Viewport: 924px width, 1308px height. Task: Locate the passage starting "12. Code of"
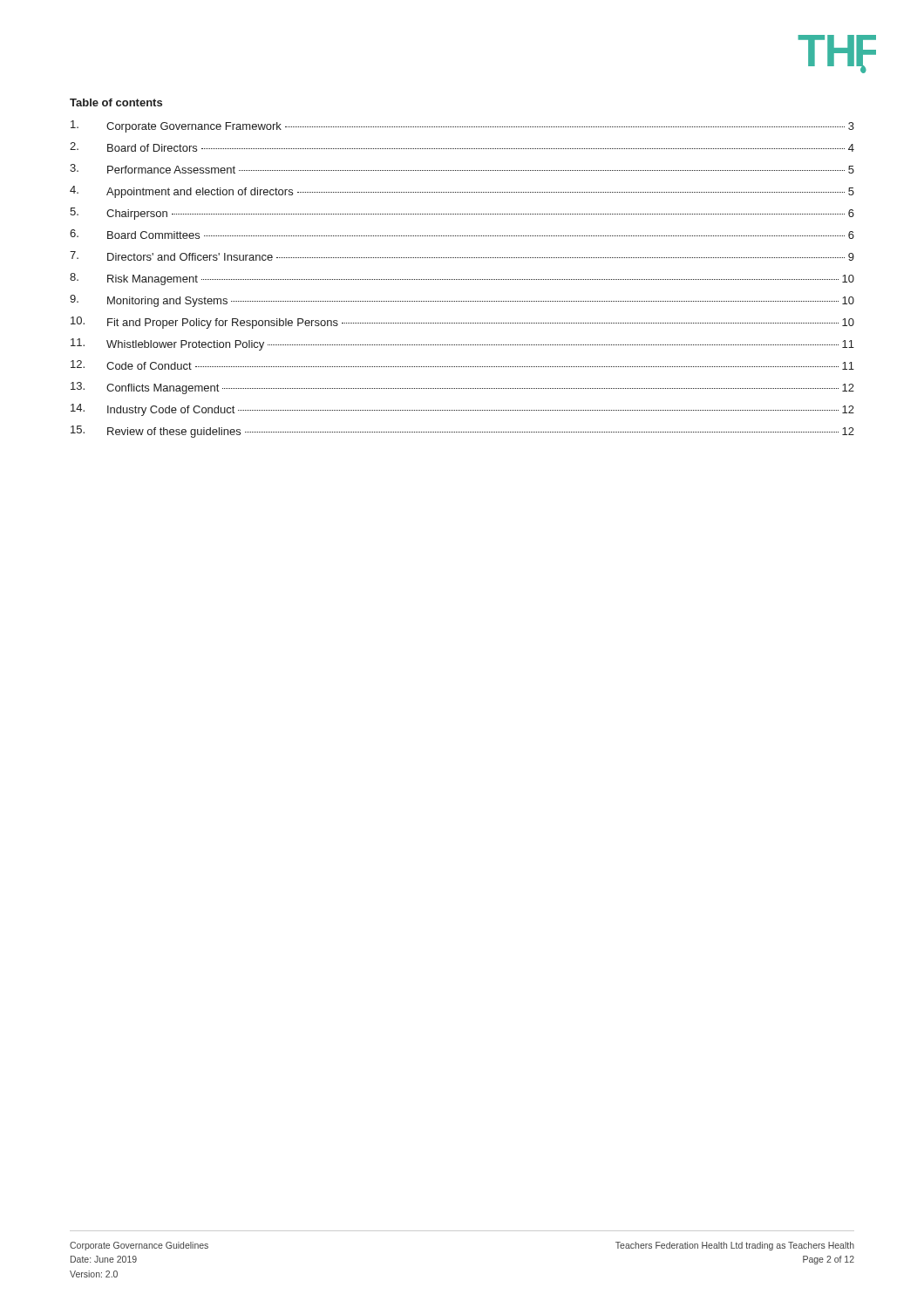462,365
